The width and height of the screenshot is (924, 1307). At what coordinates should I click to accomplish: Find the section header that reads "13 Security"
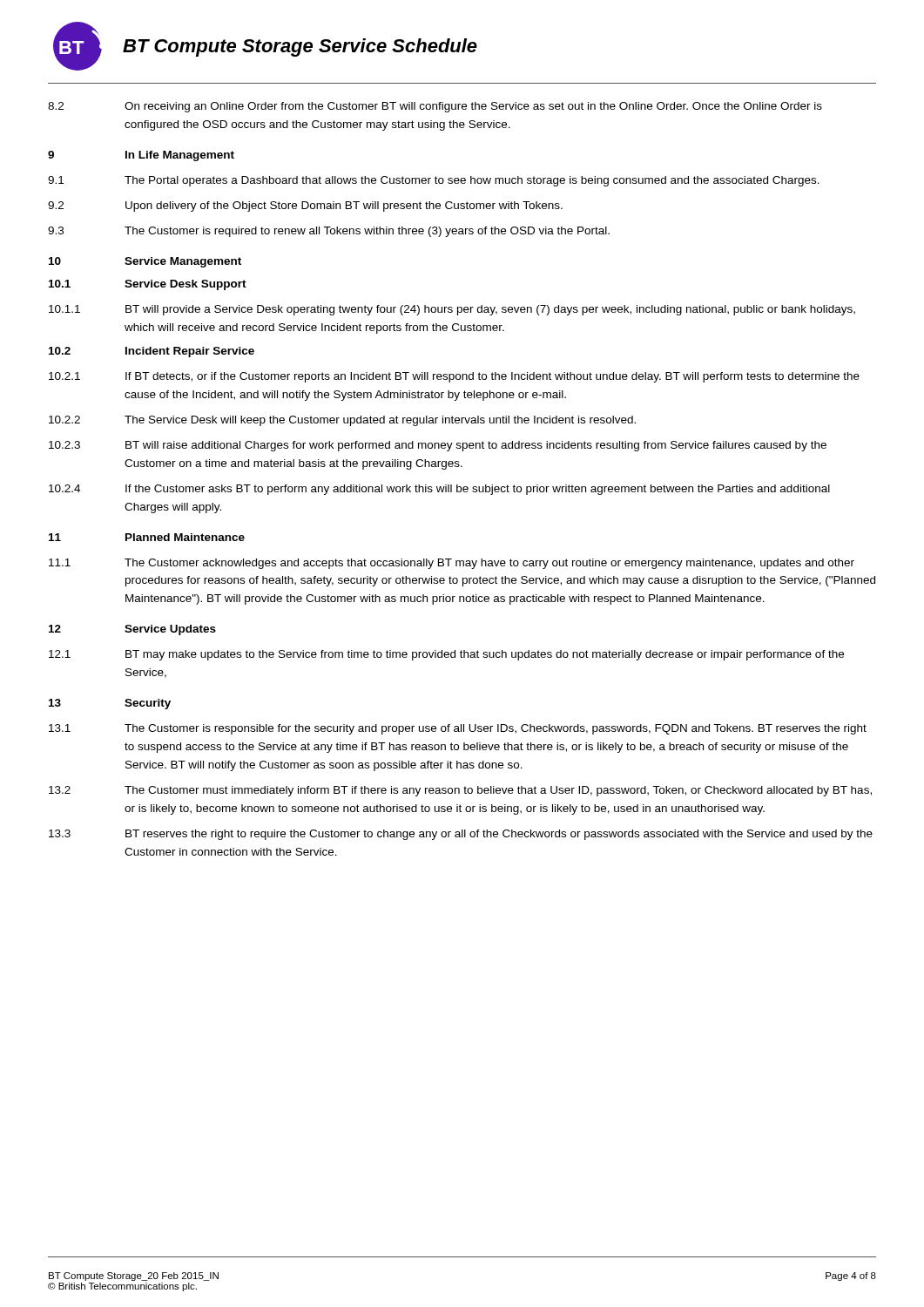tap(58, 704)
